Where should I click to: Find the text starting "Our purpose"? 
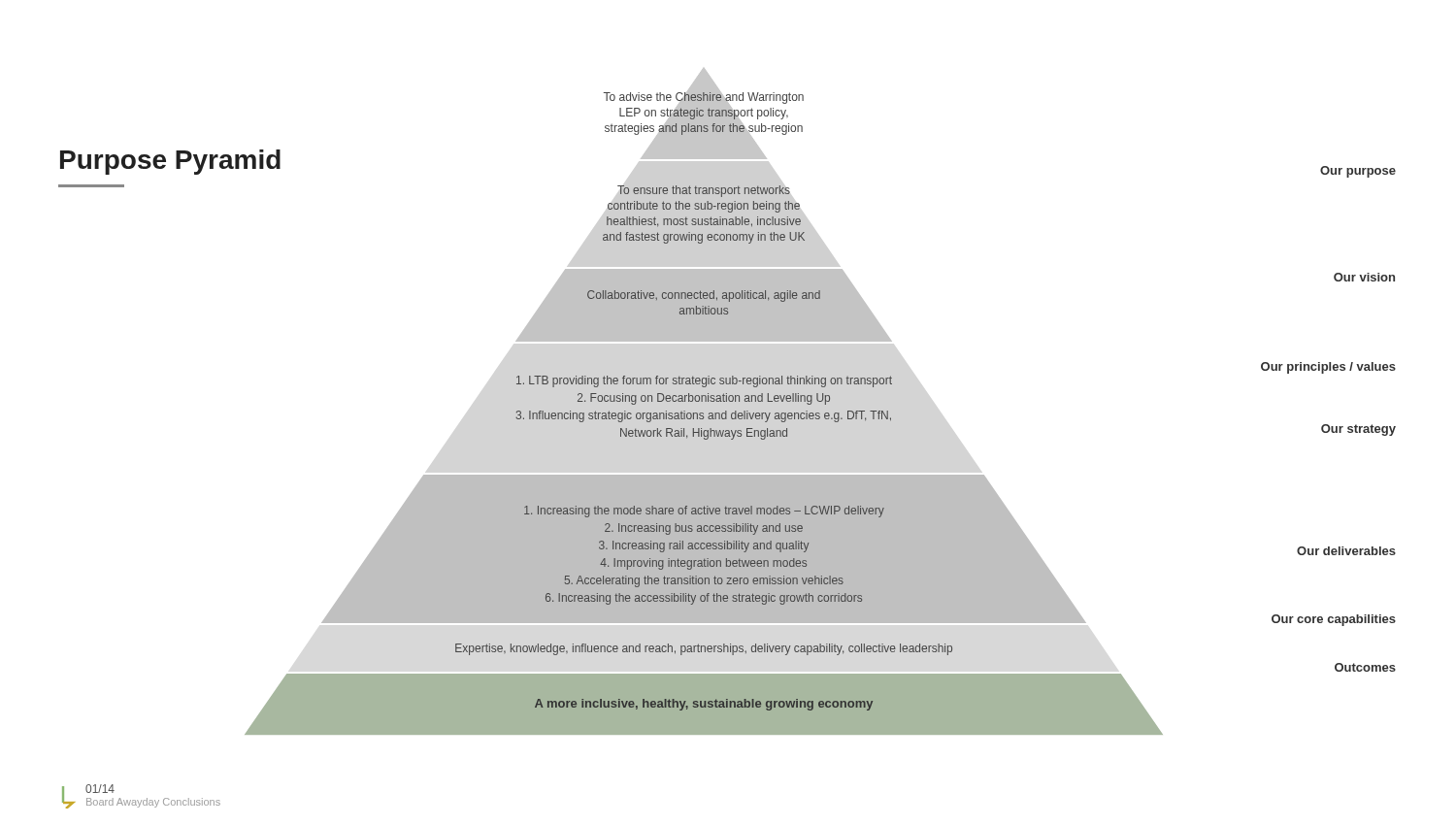(1358, 170)
